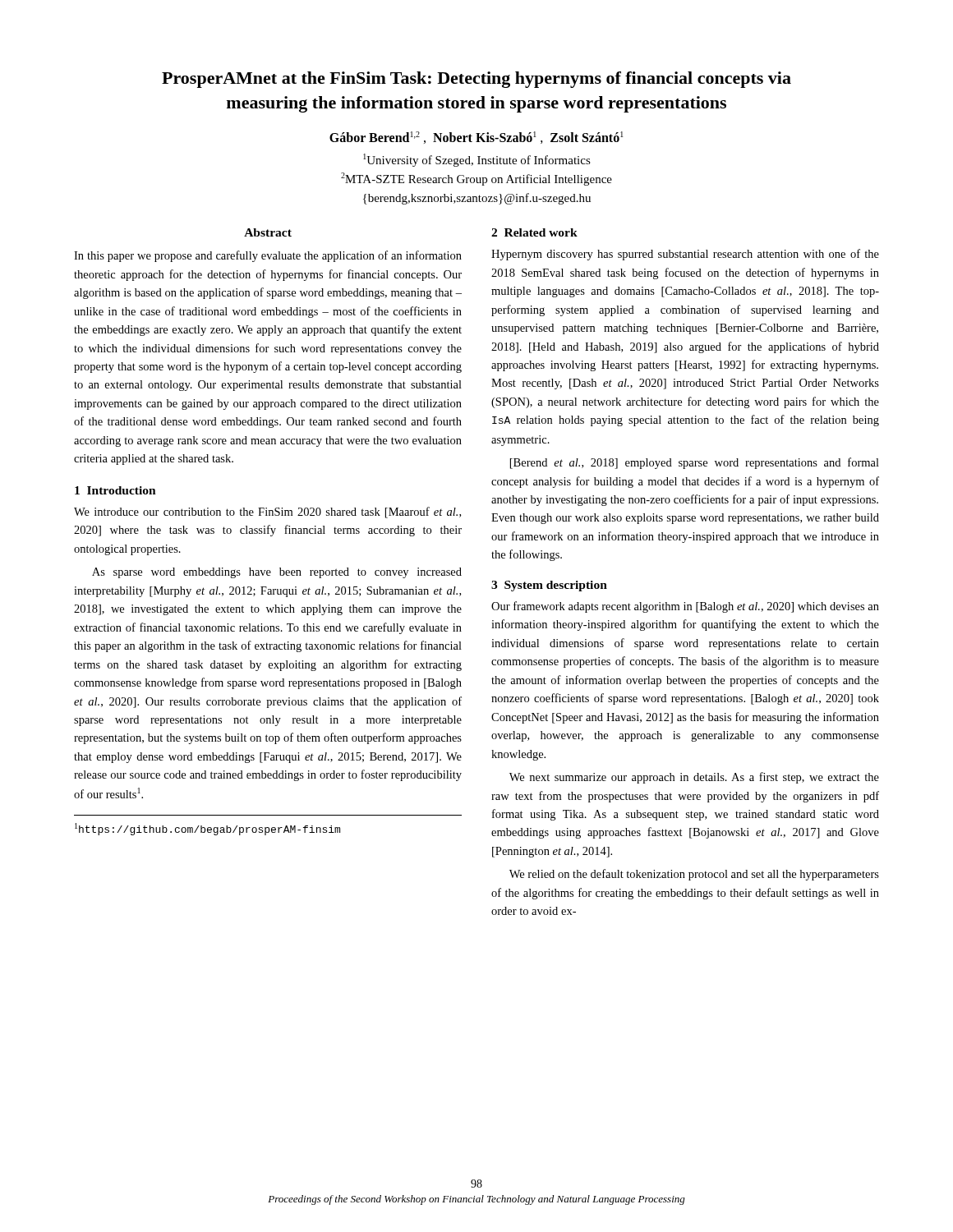
Task: Locate the passage starting "We introduce our contribution to"
Action: [268, 653]
